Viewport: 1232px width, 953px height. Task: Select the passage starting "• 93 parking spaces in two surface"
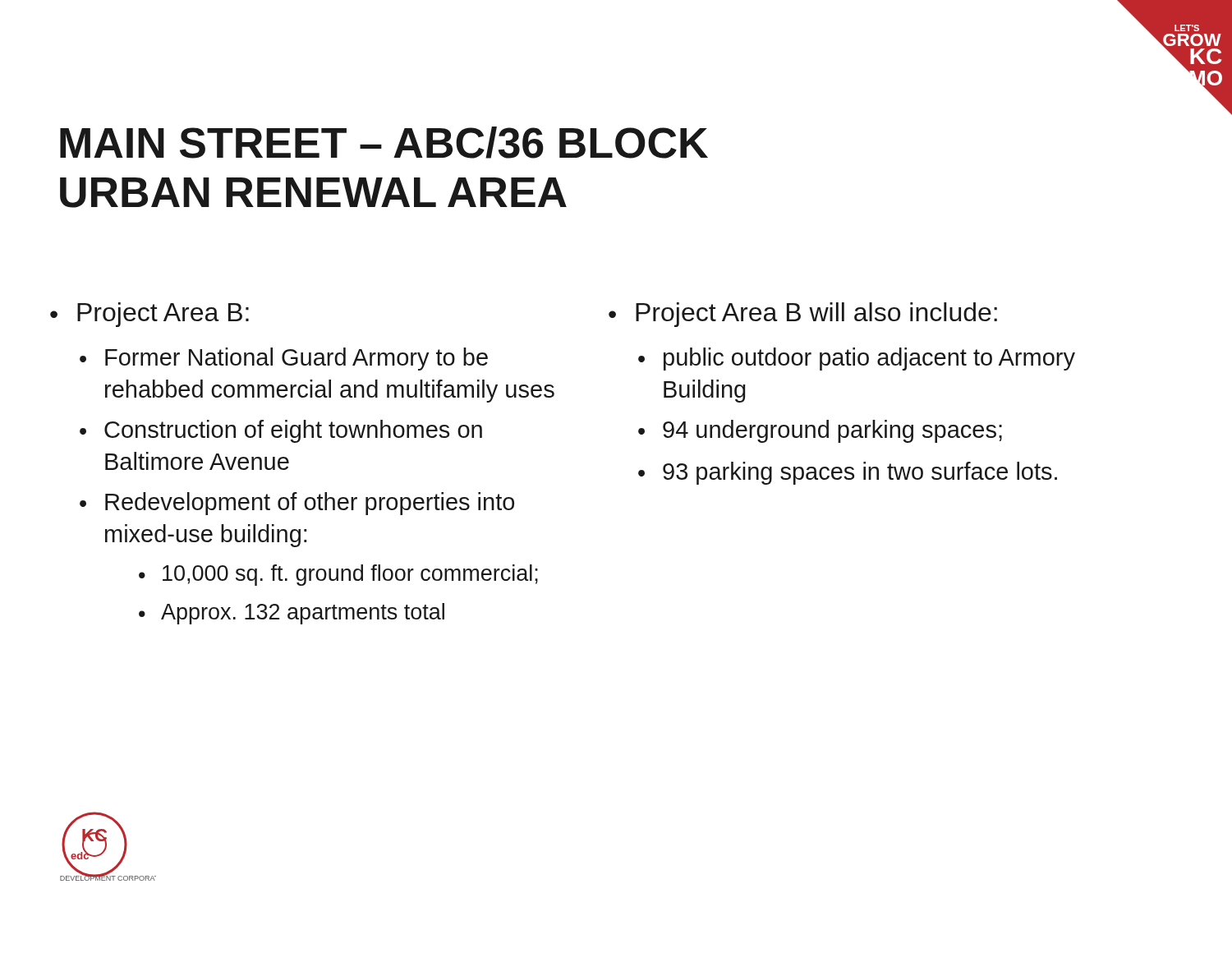[848, 473]
